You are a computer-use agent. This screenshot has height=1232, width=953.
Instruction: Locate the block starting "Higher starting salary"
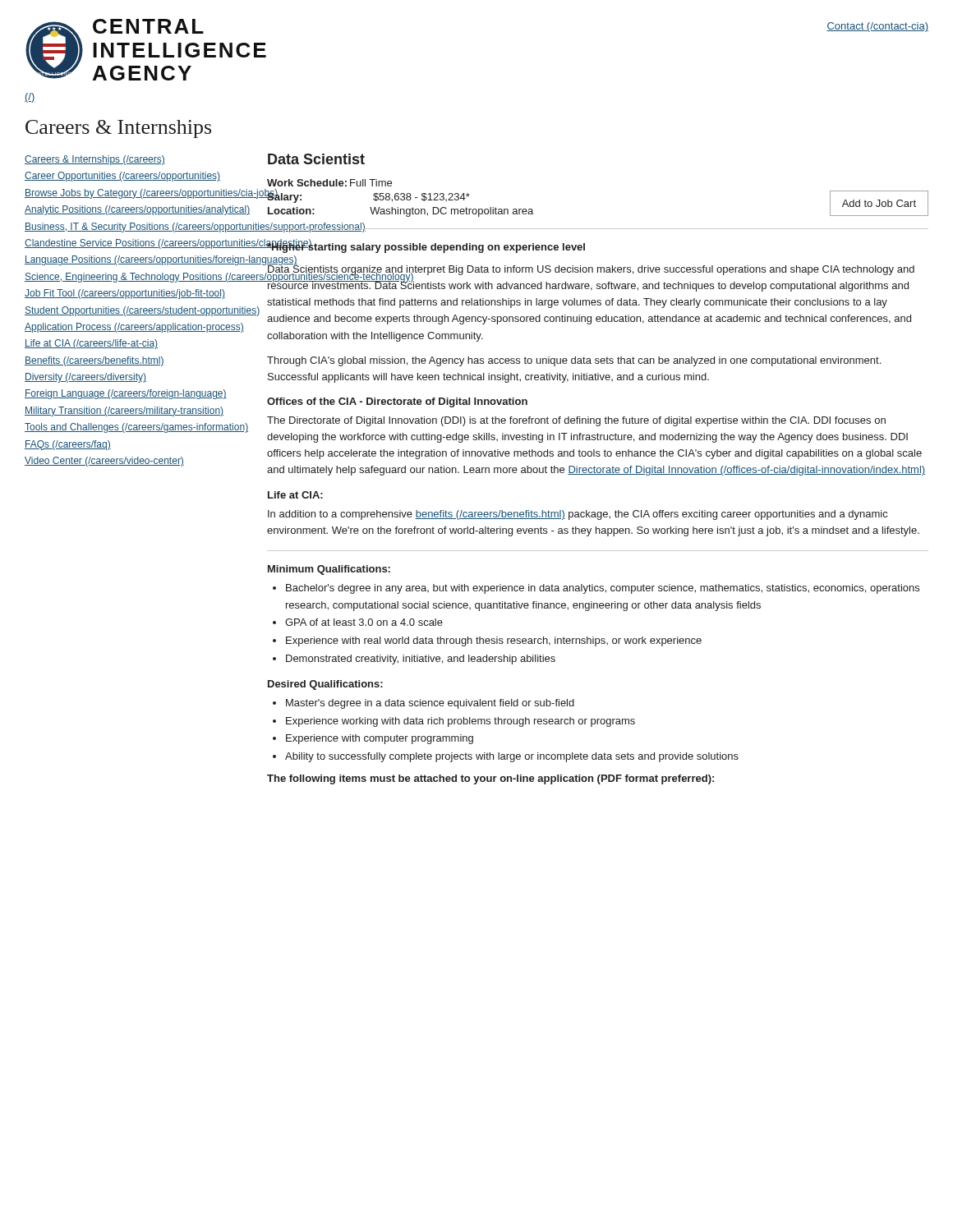426,247
